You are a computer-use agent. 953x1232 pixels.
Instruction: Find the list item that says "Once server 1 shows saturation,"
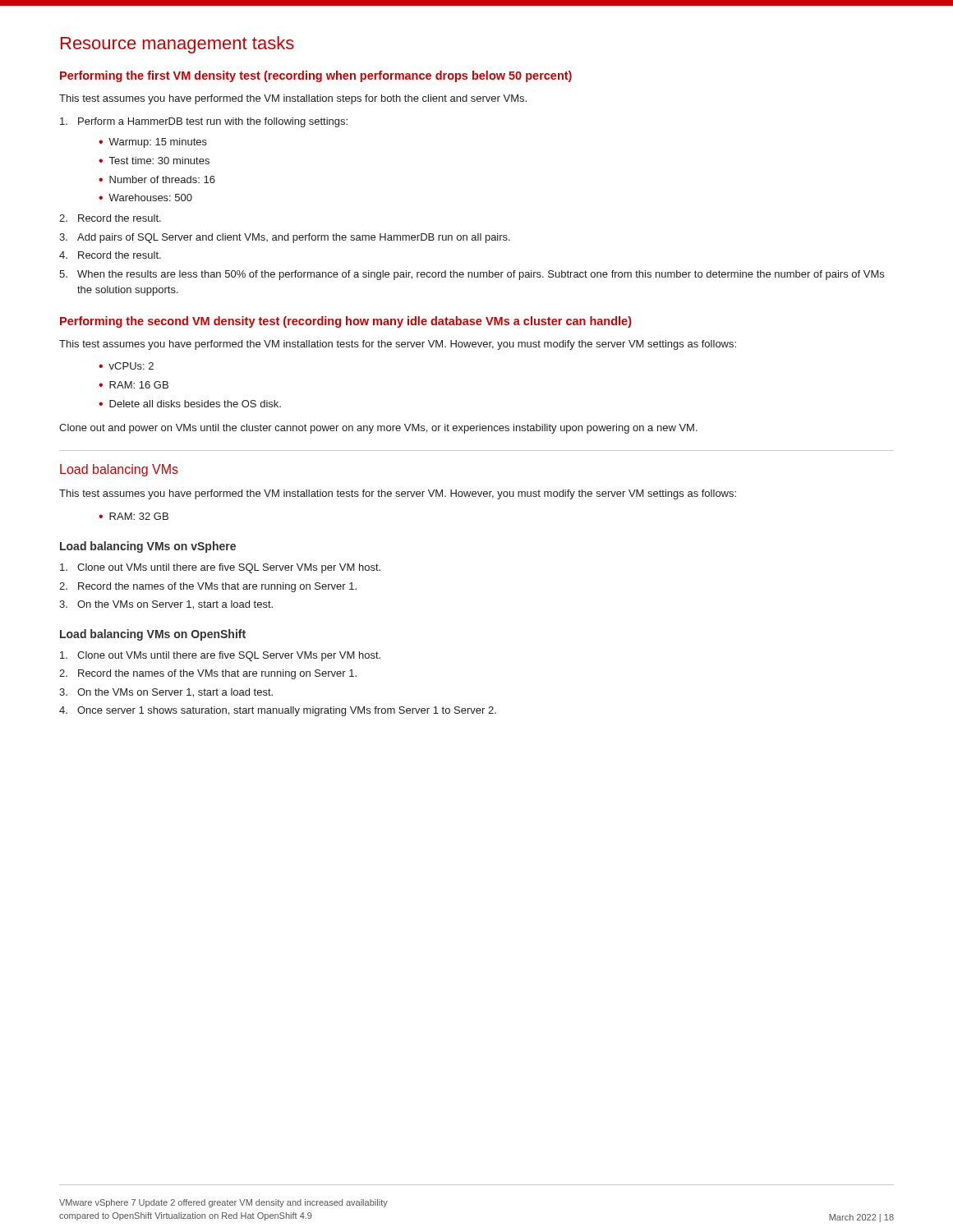point(287,710)
